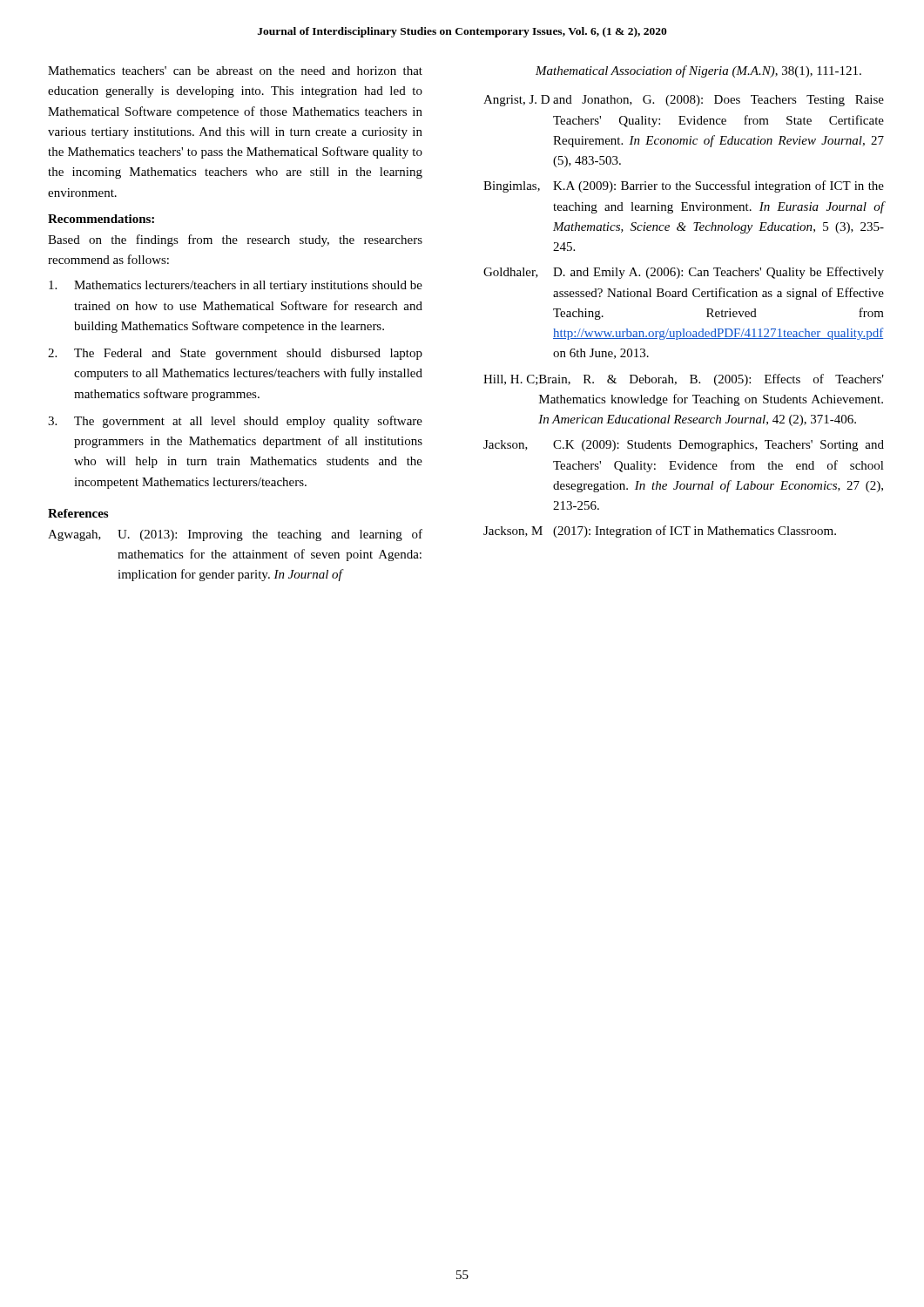
Task: Click on the text block starting "Hill, H. C; Brain, R. & Deborah, B."
Action: (684, 399)
